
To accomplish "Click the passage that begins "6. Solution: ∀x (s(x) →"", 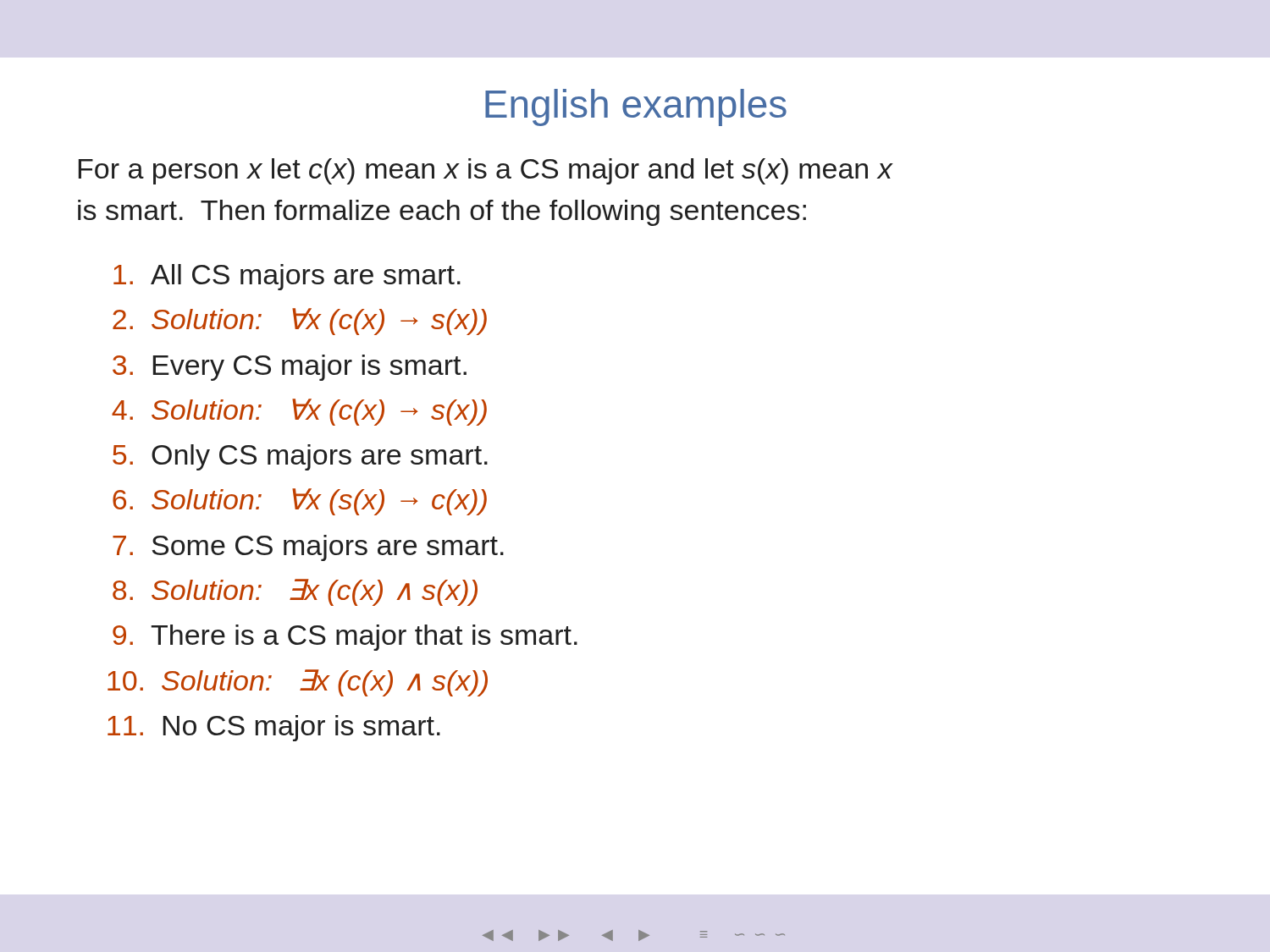I will tap(282, 500).
